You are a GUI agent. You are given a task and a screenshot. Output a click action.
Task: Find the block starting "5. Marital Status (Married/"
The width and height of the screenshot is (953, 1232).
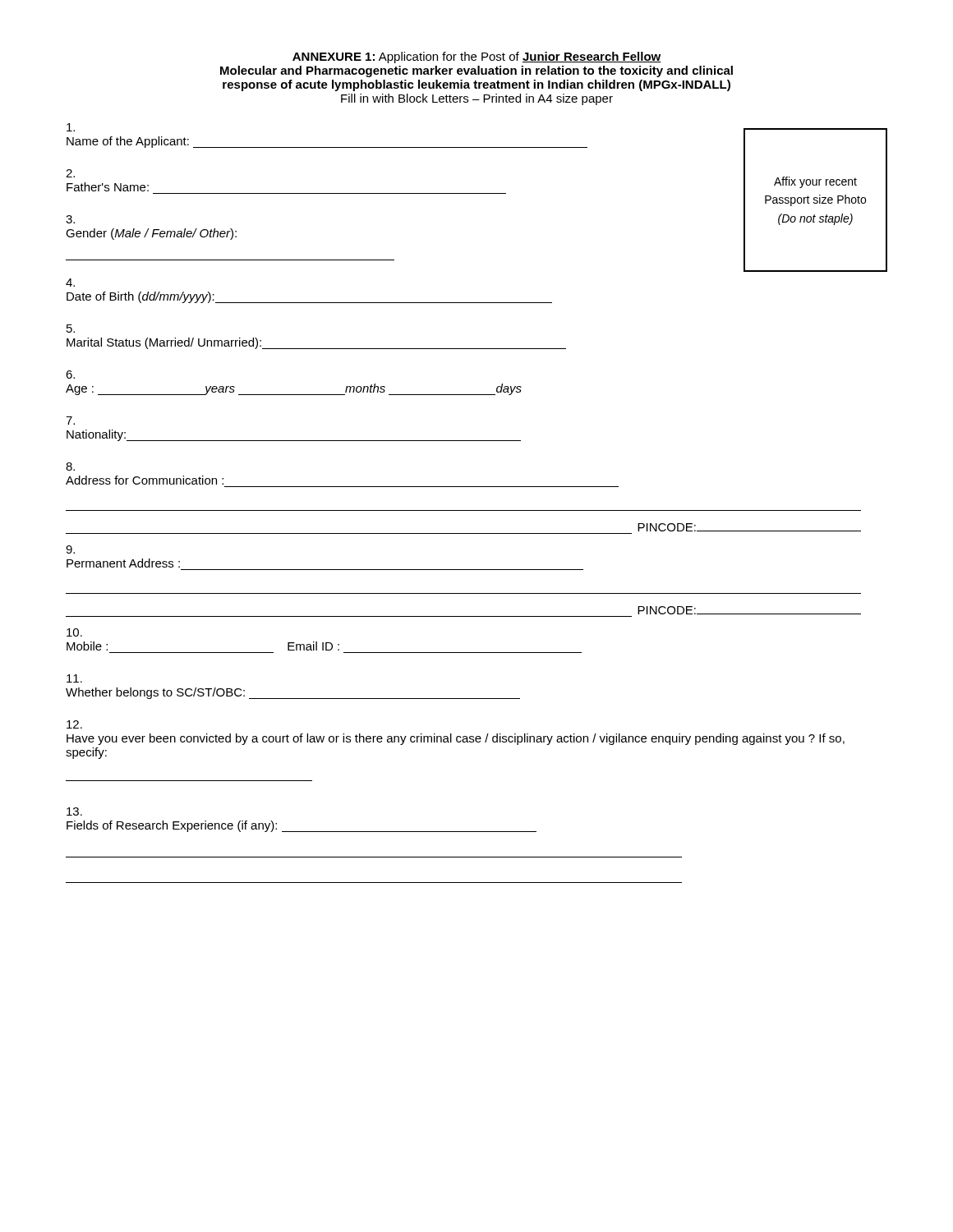(71, 329)
